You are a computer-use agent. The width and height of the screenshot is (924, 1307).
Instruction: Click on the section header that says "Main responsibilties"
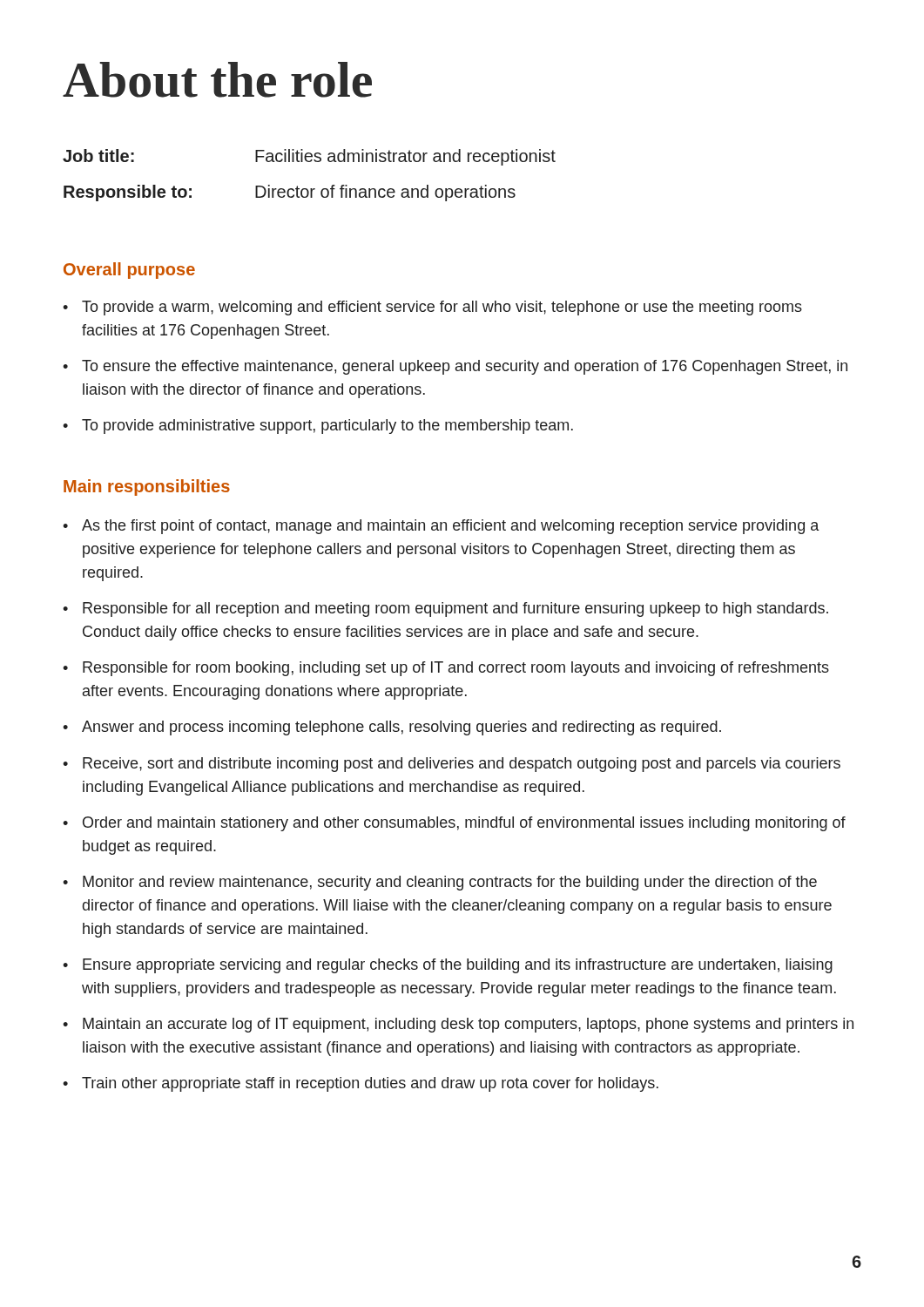point(147,488)
